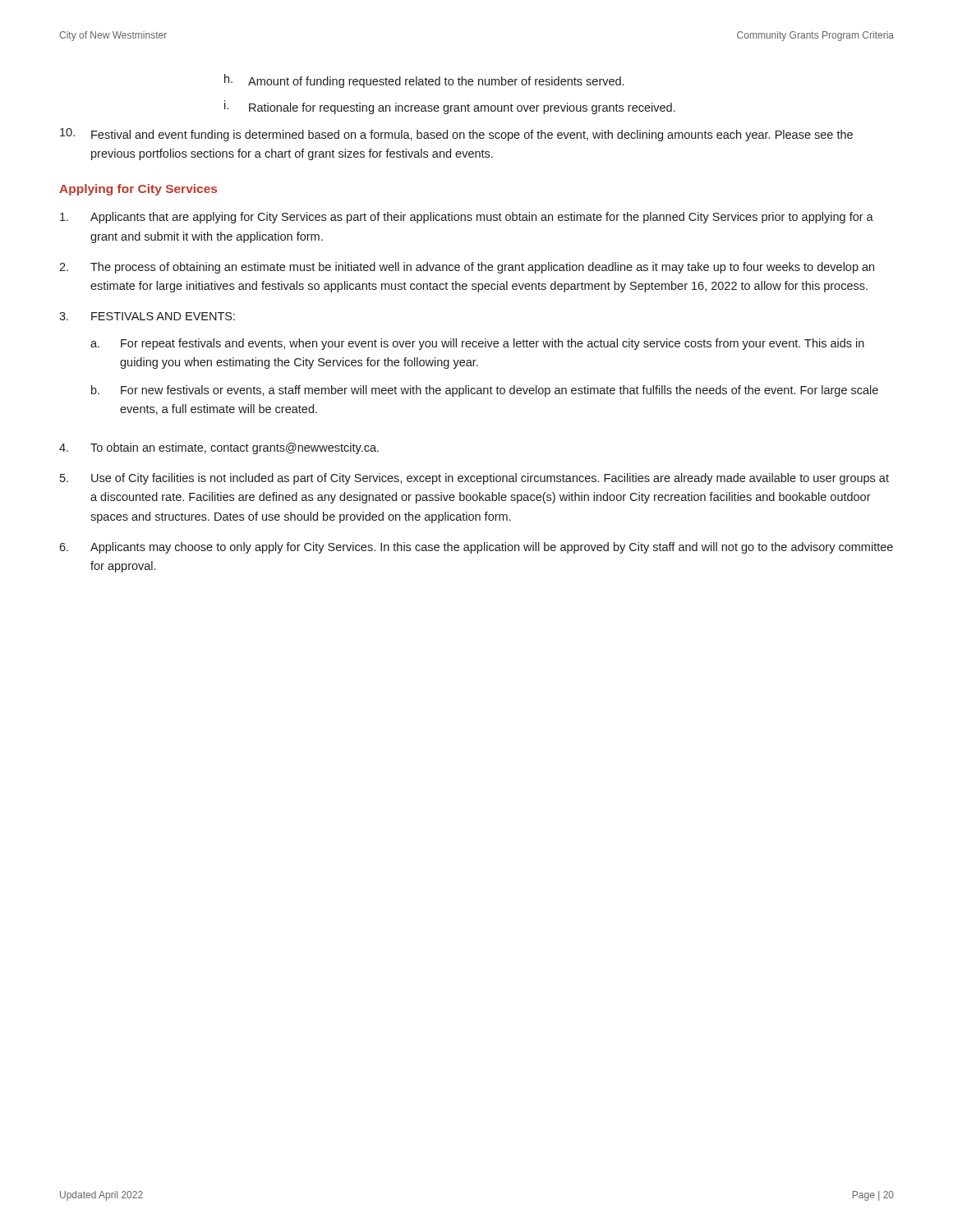Point to the block beginning "a. For repeat festivals and events, when your"

click(x=492, y=354)
